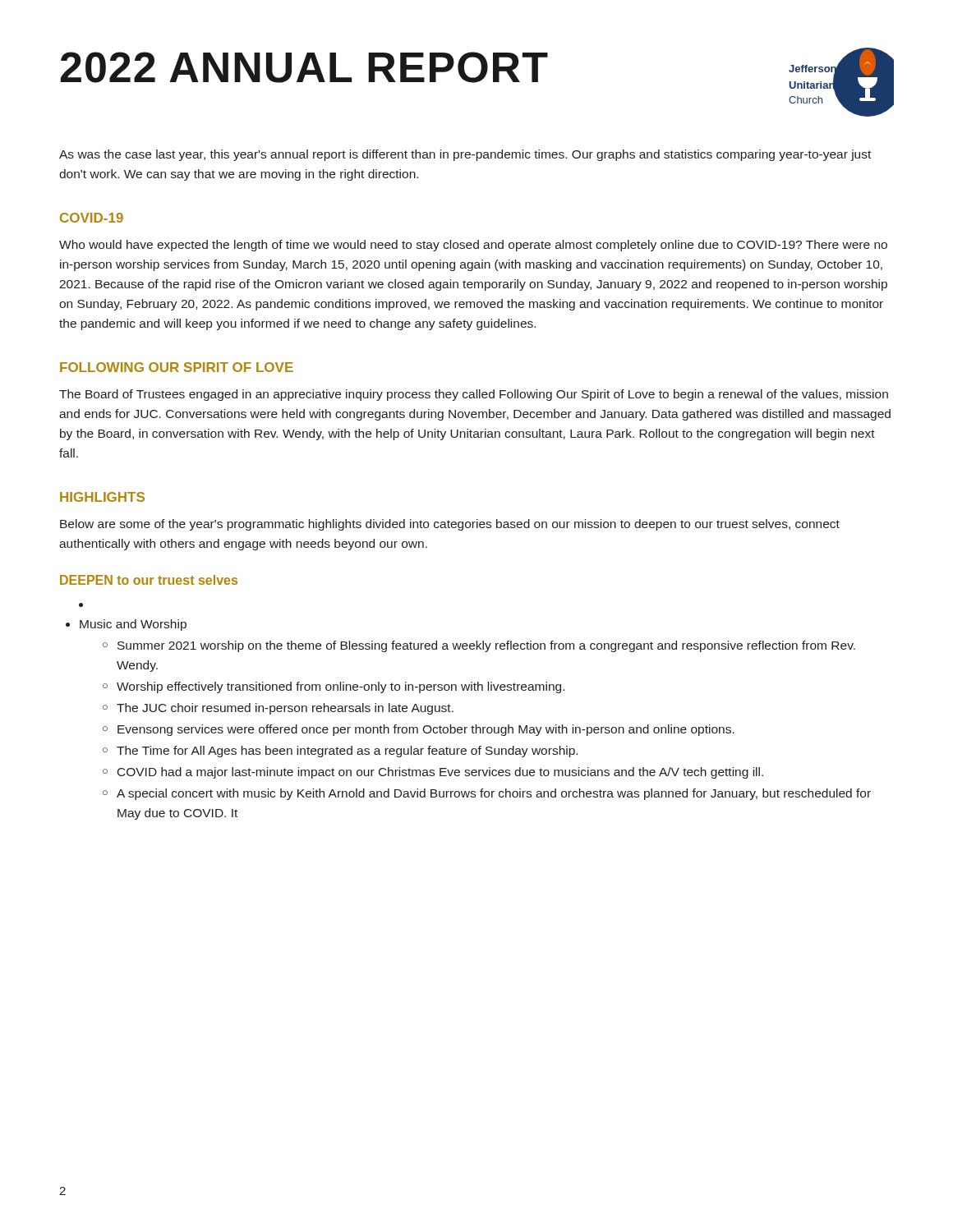The width and height of the screenshot is (953, 1232).
Task: Locate the passage starting "Who would have expected"
Action: pyautogui.click(x=473, y=284)
